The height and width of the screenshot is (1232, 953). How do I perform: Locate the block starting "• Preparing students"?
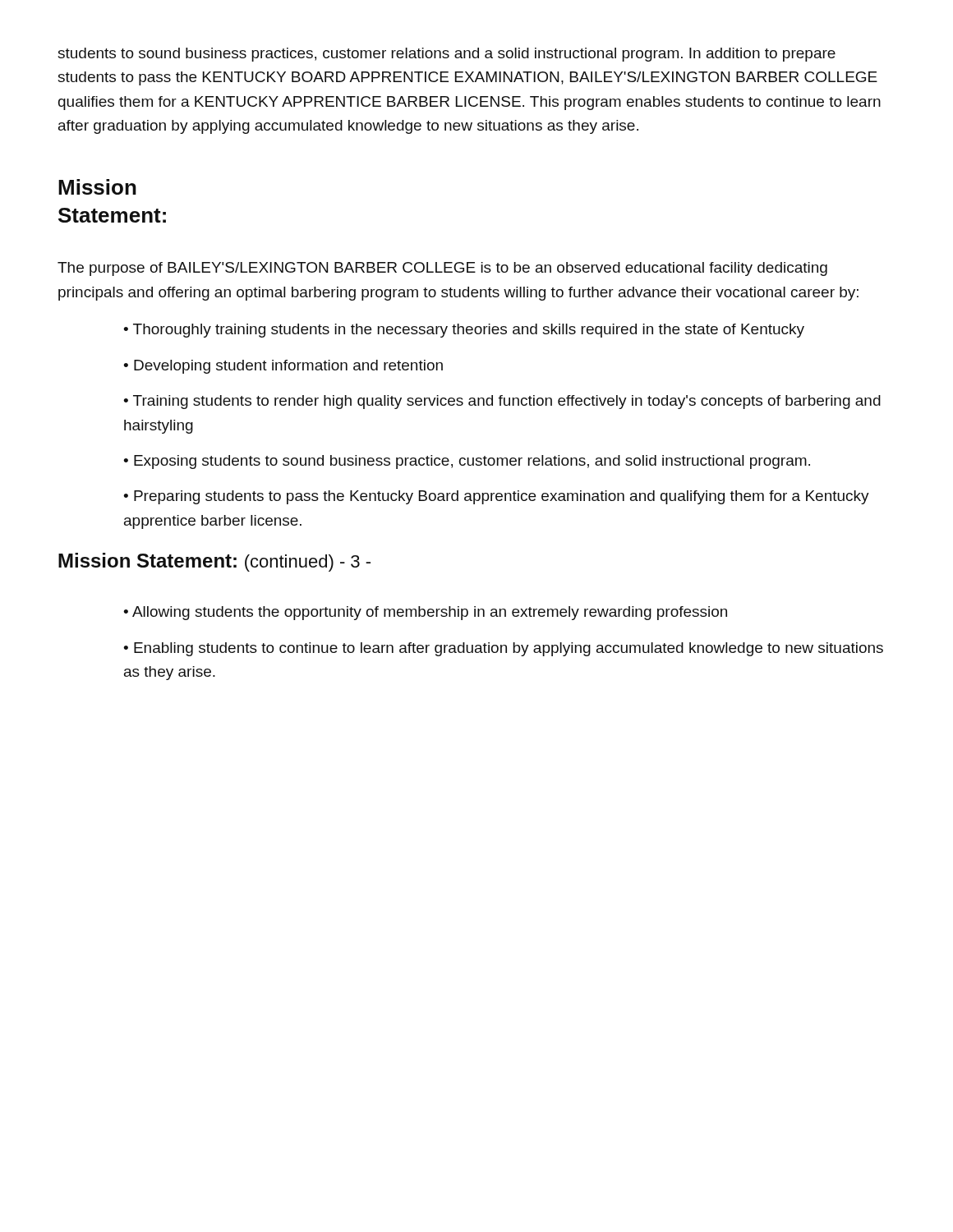point(496,508)
